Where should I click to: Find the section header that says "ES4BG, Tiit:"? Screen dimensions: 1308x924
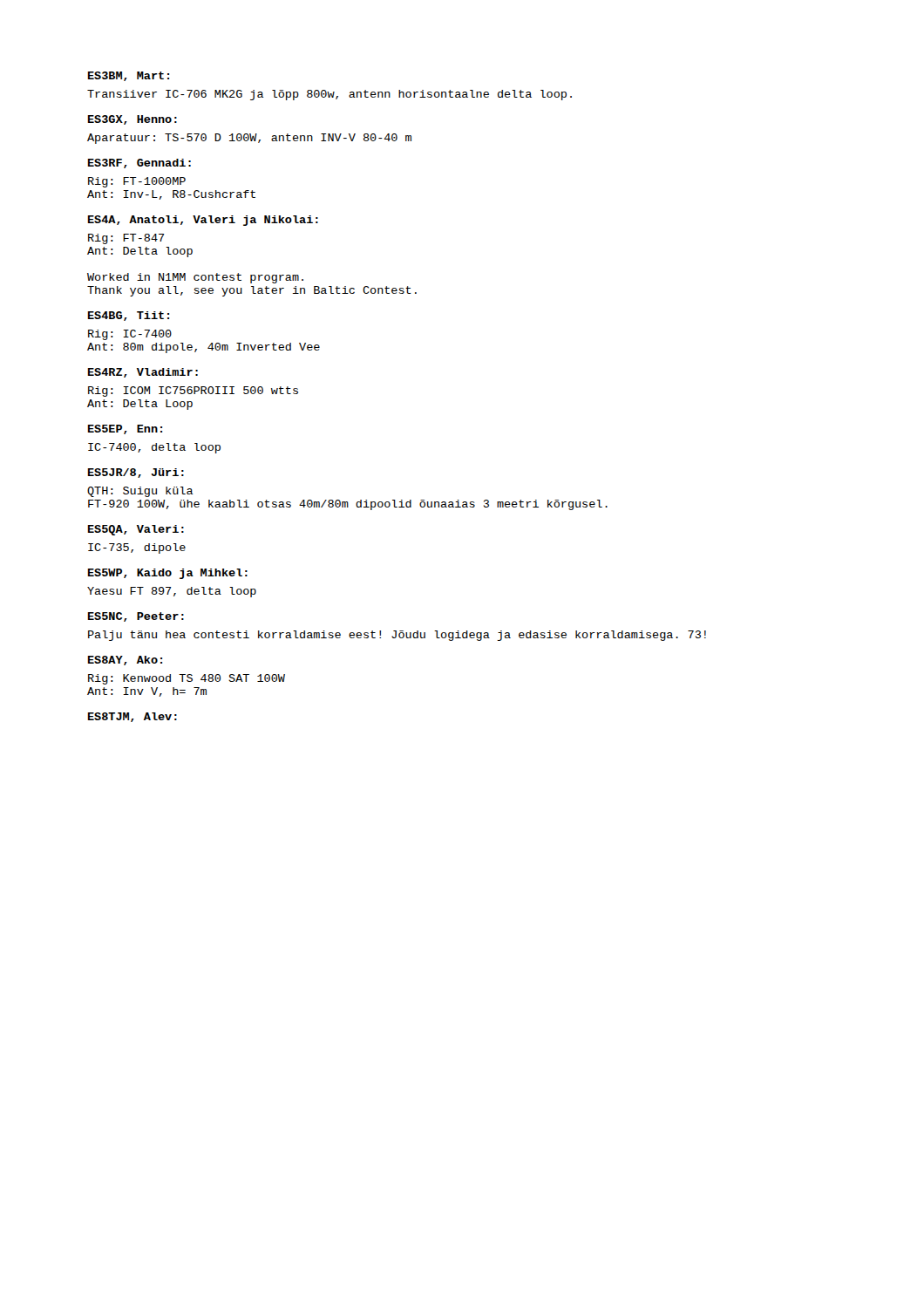[x=130, y=316]
